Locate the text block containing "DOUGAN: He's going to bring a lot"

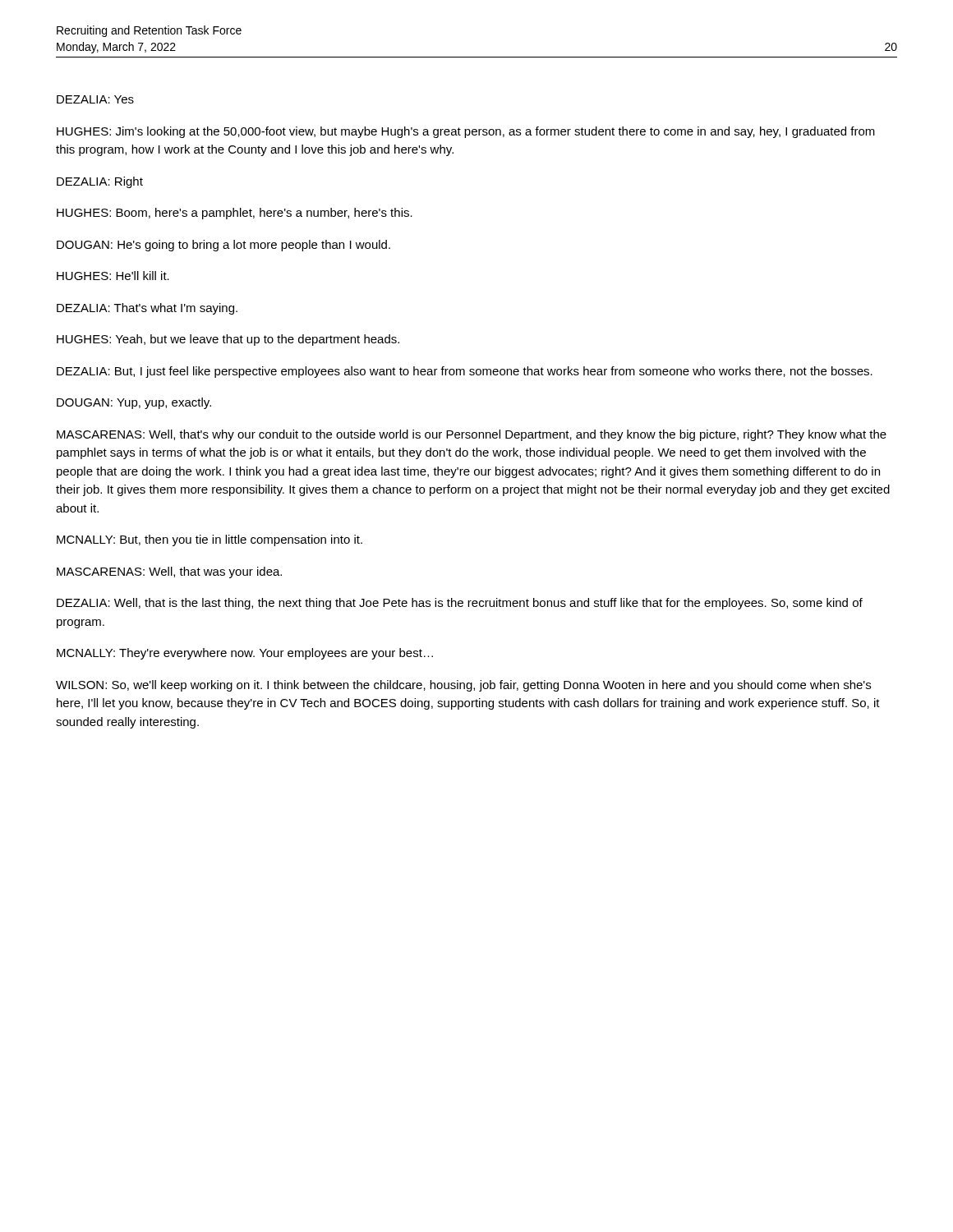pyautogui.click(x=223, y=244)
